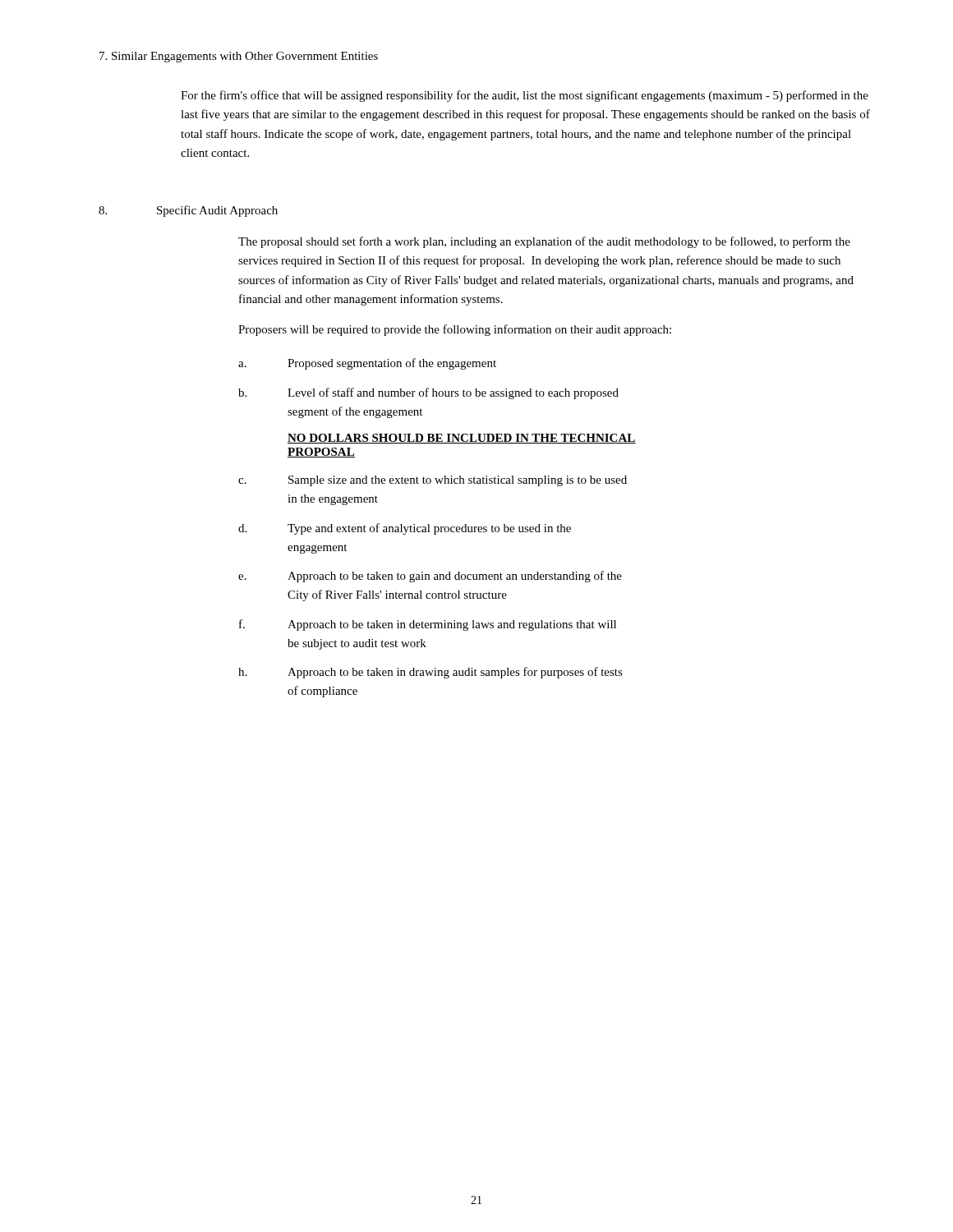Locate the text "a. Proposed segmentation of the engagement"

pyautogui.click(x=367, y=364)
